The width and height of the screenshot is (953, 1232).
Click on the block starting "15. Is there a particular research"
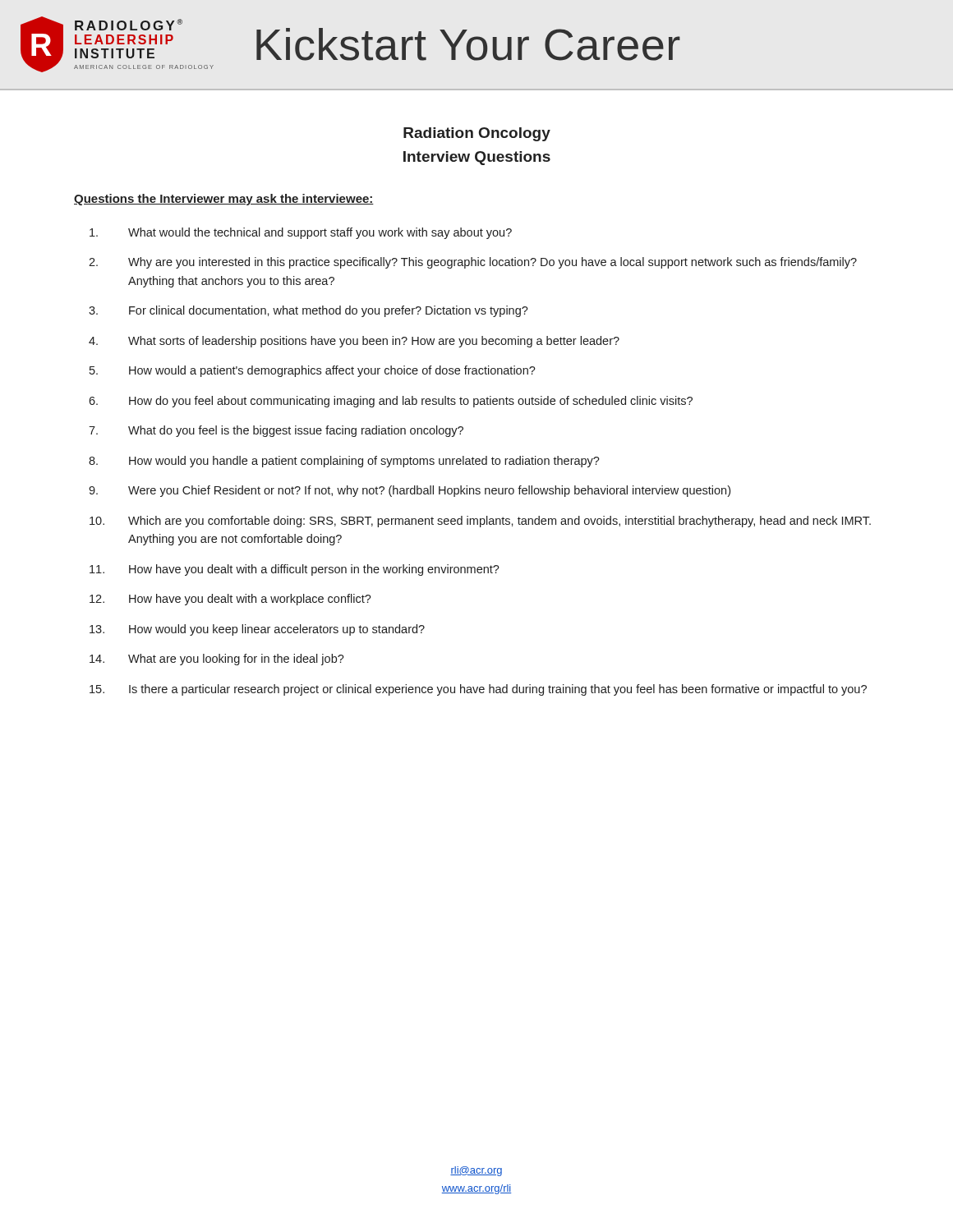tap(471, 689)
